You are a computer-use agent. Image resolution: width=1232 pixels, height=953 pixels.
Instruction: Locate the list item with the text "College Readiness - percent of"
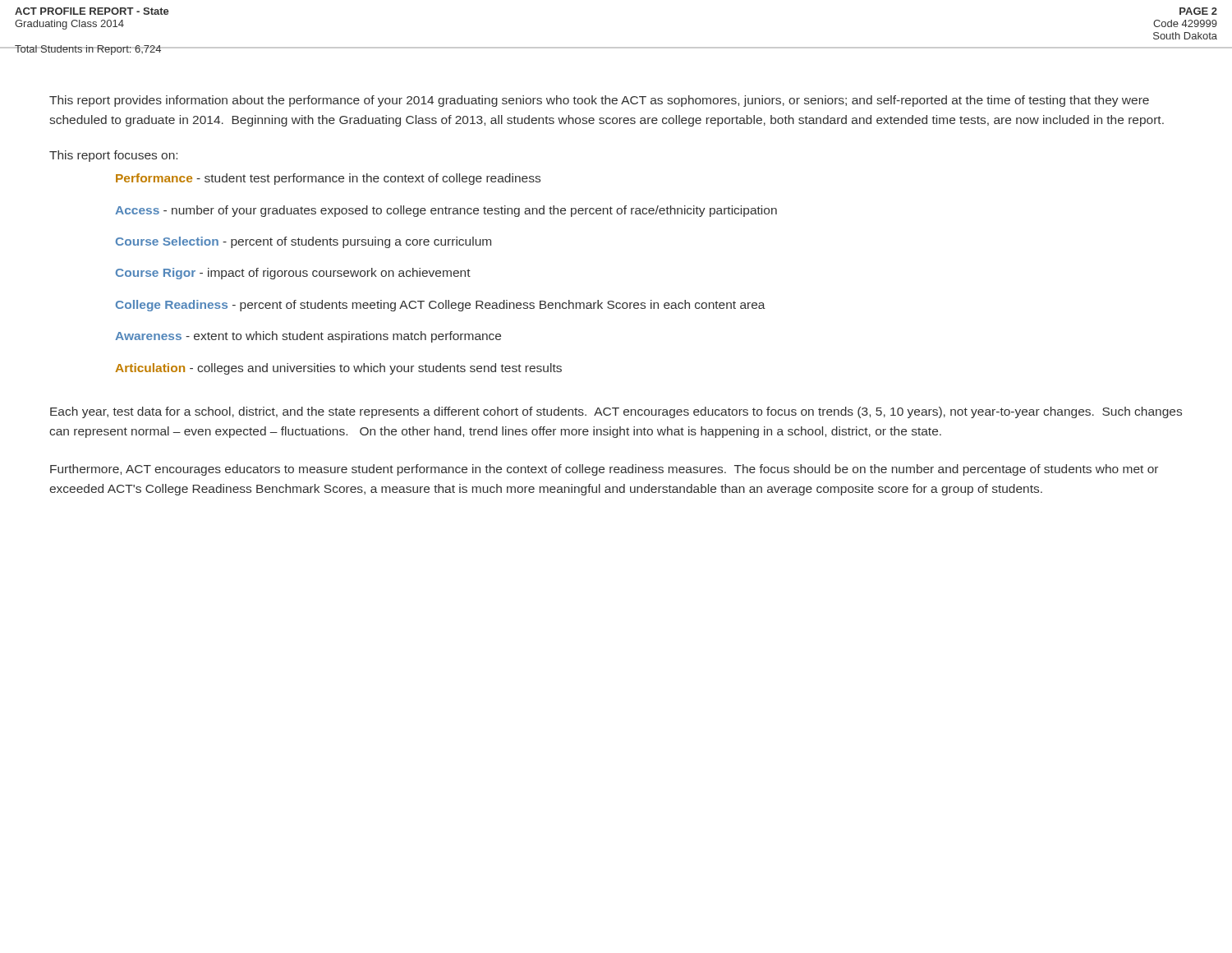coord(440,304)
